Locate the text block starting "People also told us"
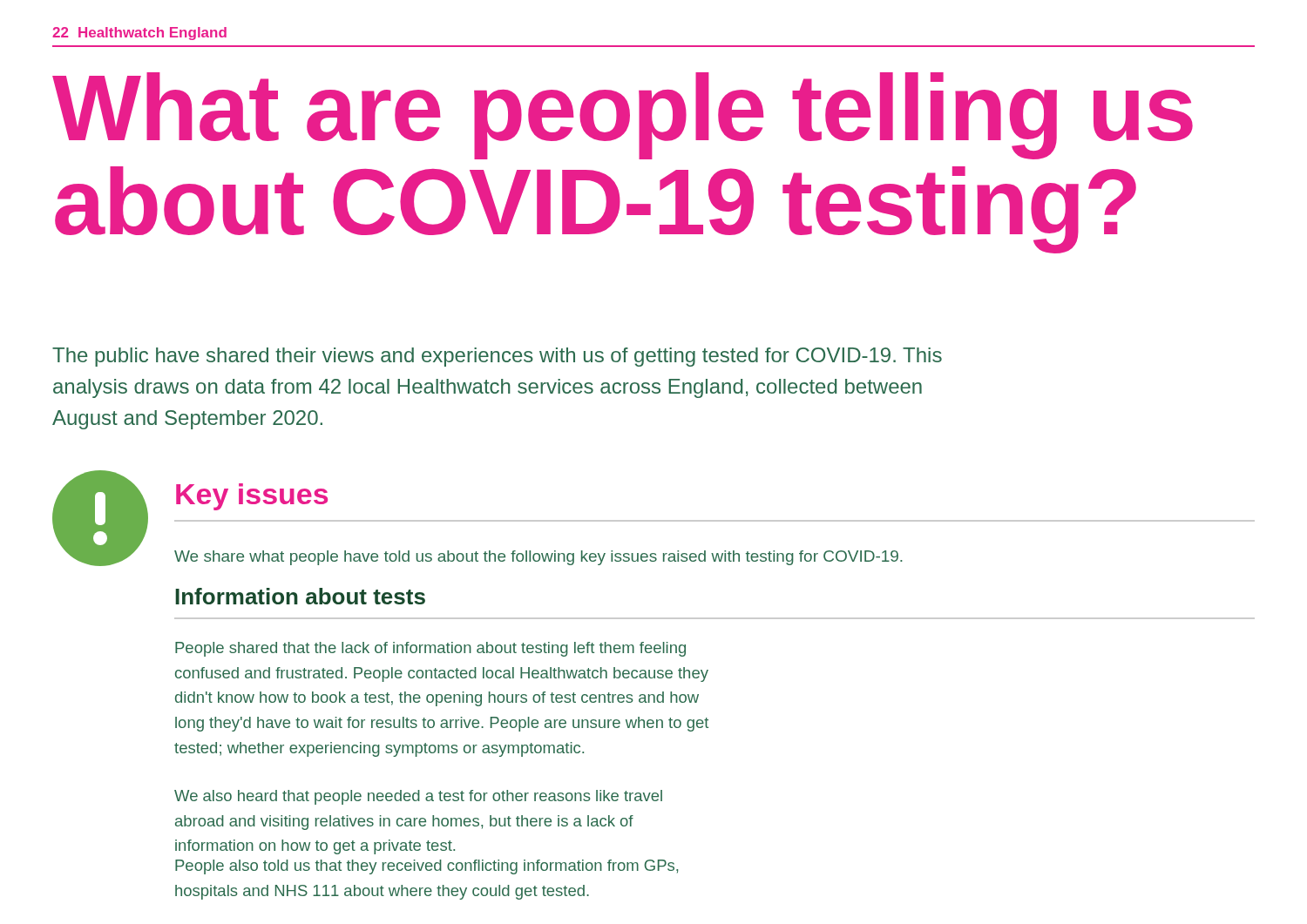This screenshot has height=924, width=1307. tap(444, 878)
